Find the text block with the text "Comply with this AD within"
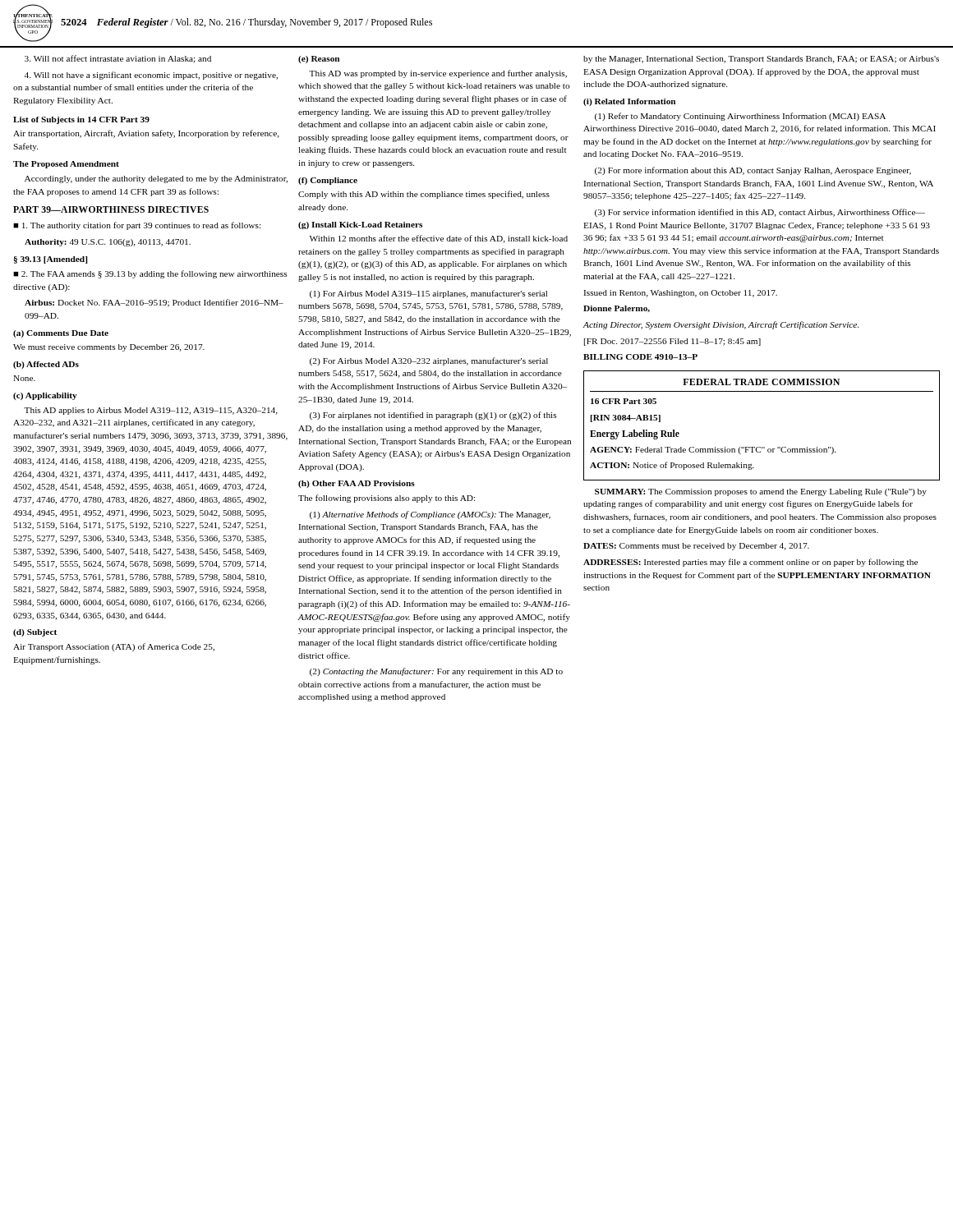 coord(436,201)
